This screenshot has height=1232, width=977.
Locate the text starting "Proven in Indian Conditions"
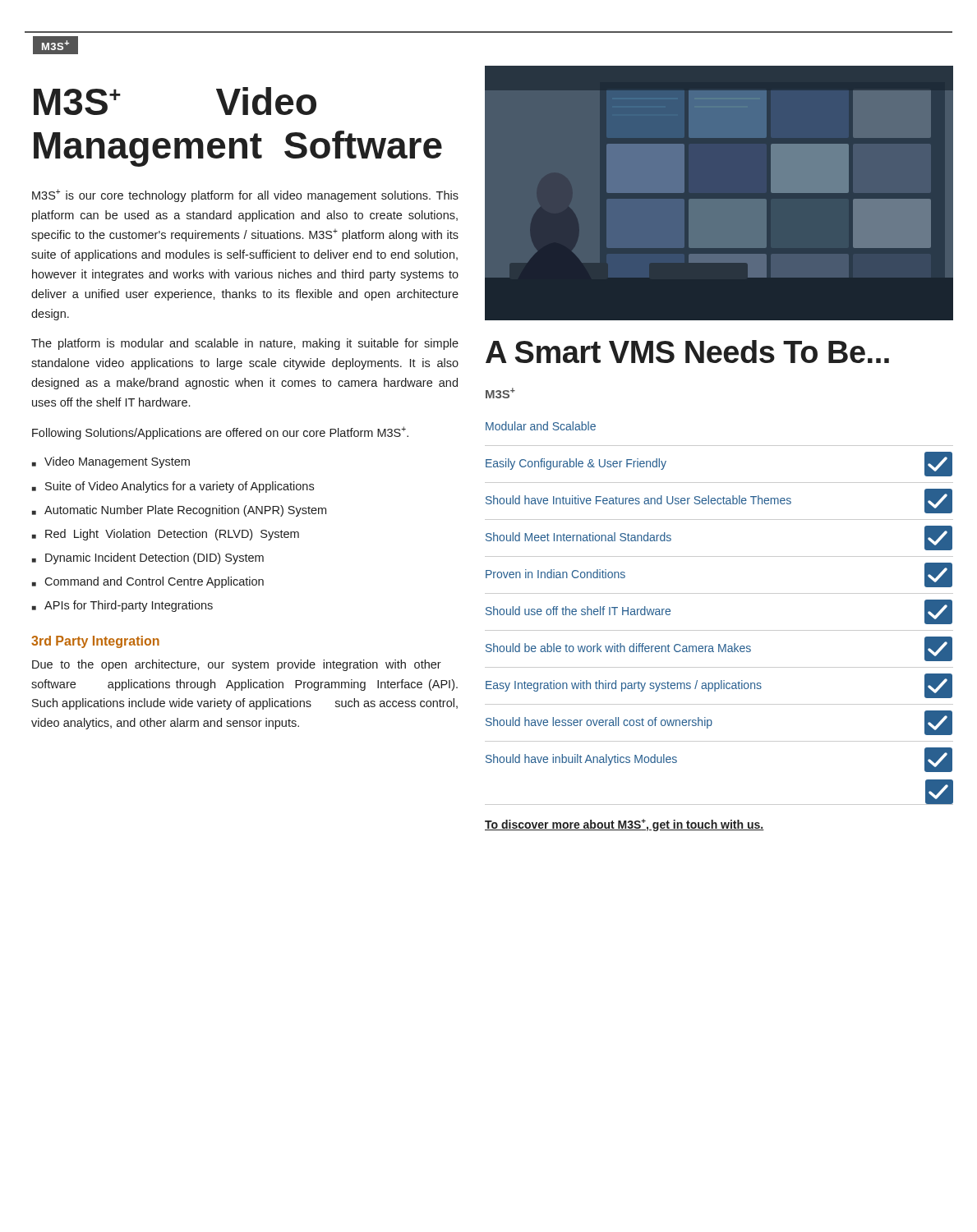click(553, 575)
